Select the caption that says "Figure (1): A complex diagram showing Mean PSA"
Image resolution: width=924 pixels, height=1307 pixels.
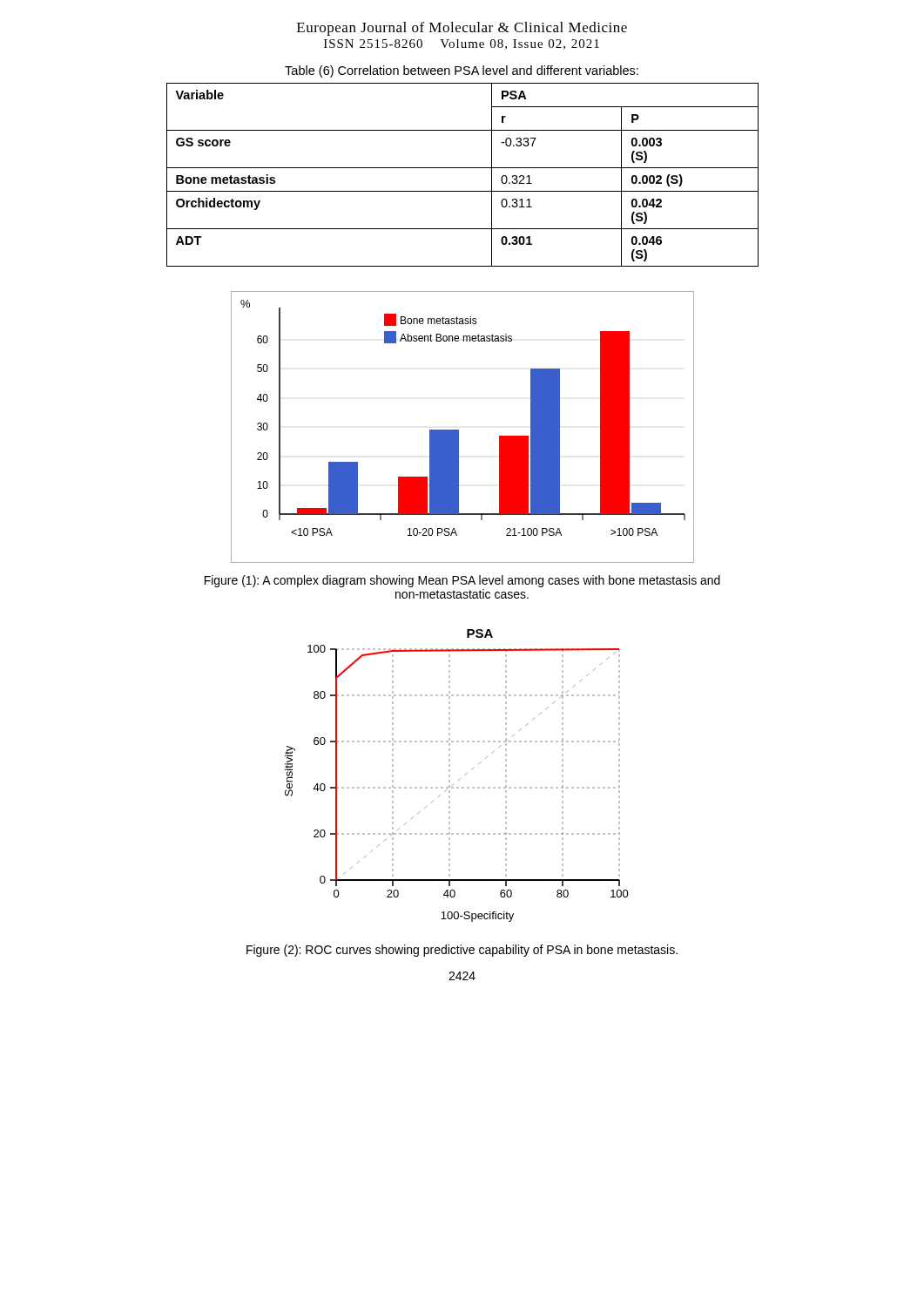pos(462,587)
